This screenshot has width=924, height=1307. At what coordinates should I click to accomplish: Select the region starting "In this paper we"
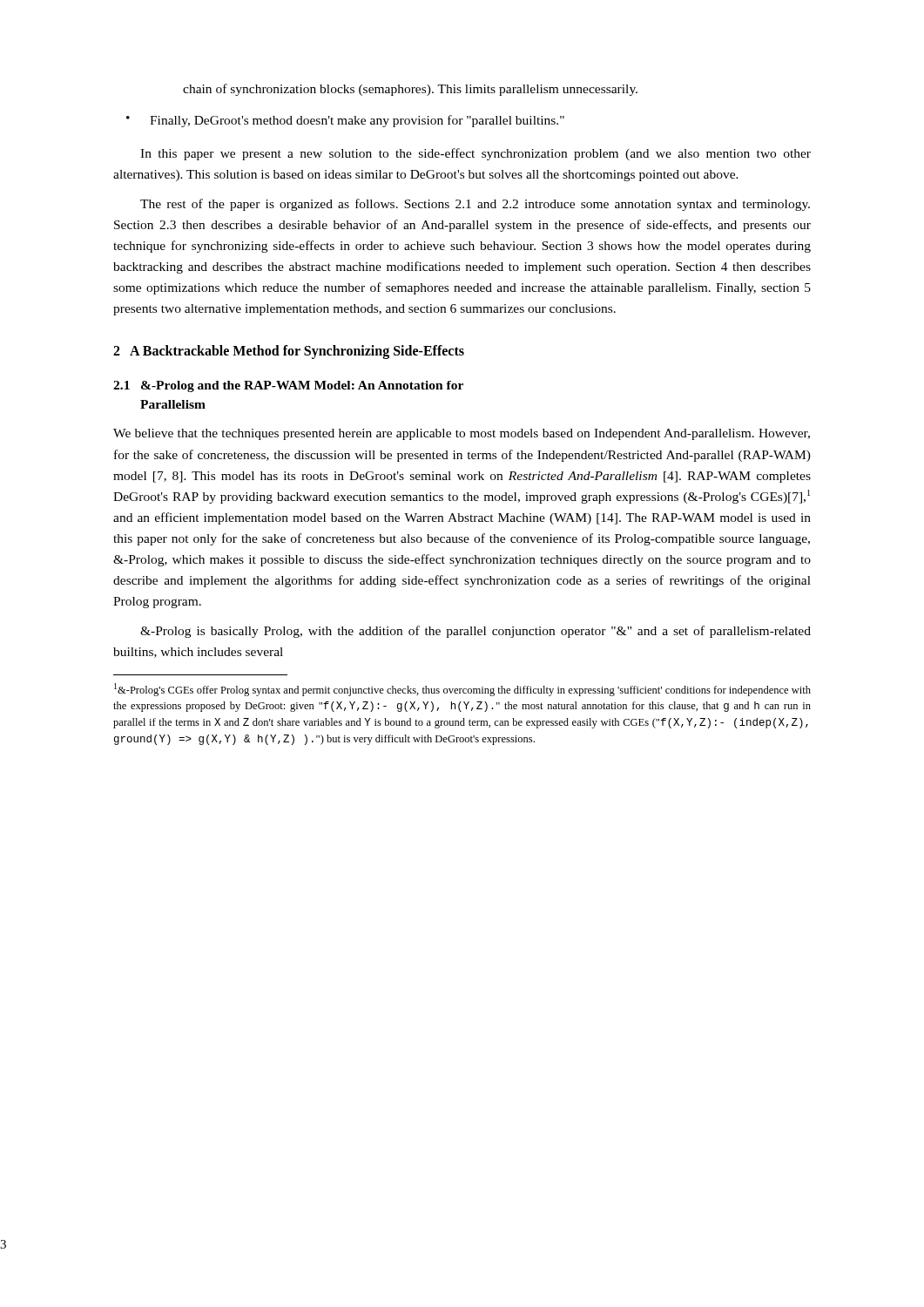[x=462, y=164]
